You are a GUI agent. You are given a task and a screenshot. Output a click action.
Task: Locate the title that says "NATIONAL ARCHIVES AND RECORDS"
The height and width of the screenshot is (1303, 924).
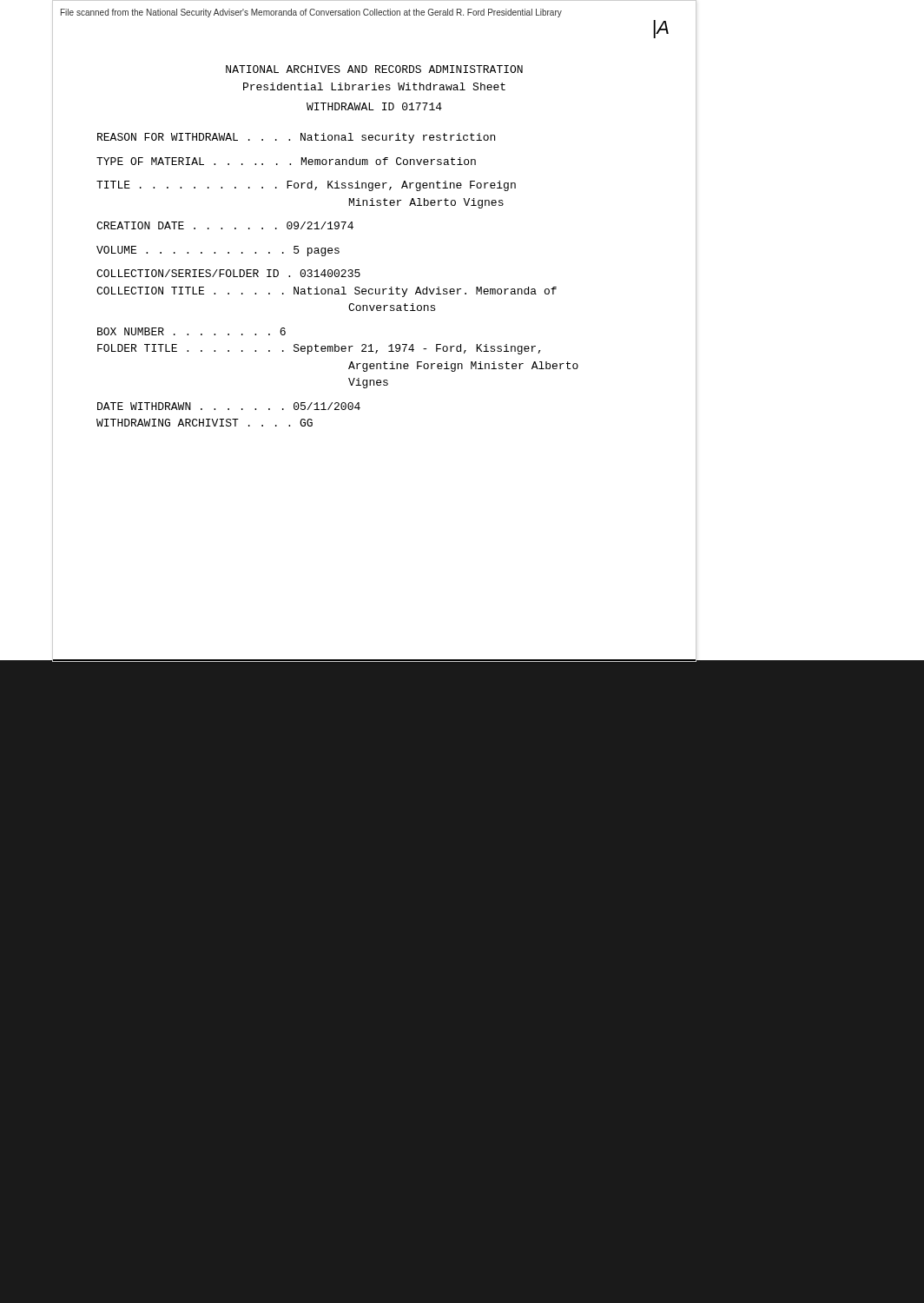click(x=374, y=78)
